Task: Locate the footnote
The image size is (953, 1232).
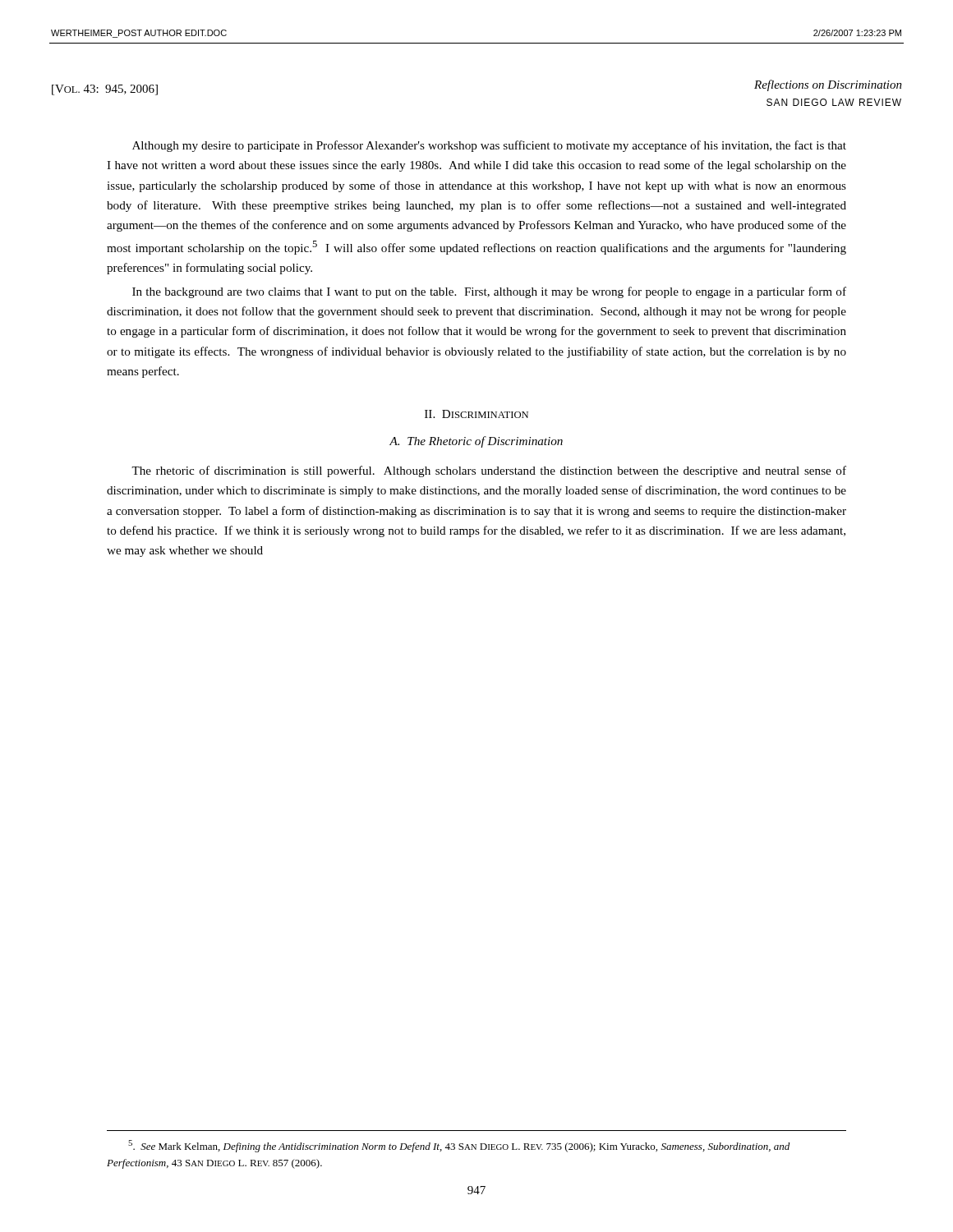Action: (x=476, y=1153)
